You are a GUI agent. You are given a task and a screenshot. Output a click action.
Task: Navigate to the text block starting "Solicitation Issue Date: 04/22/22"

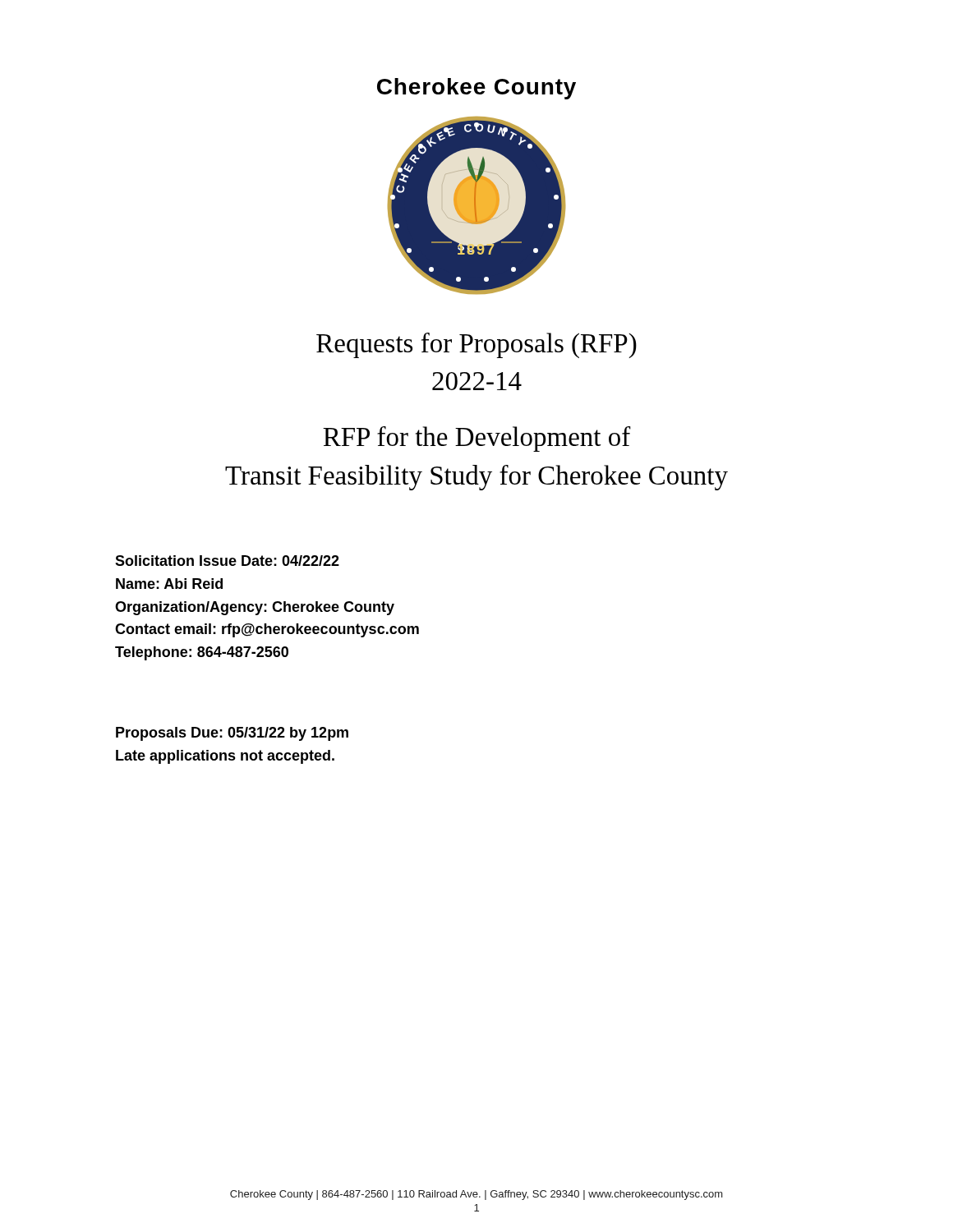pos(227,561)
